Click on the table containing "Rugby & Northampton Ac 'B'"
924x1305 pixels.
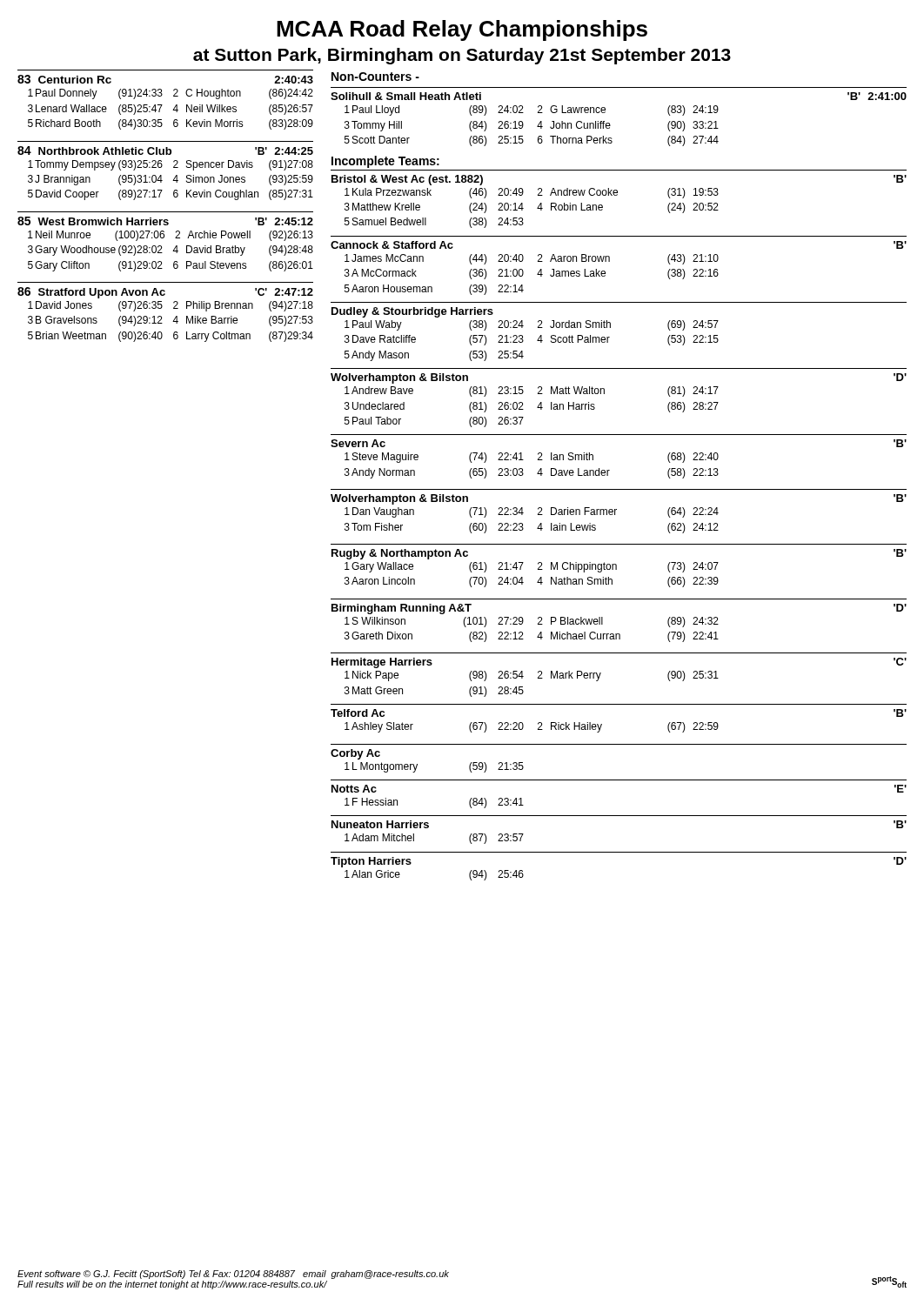[619, 567]
